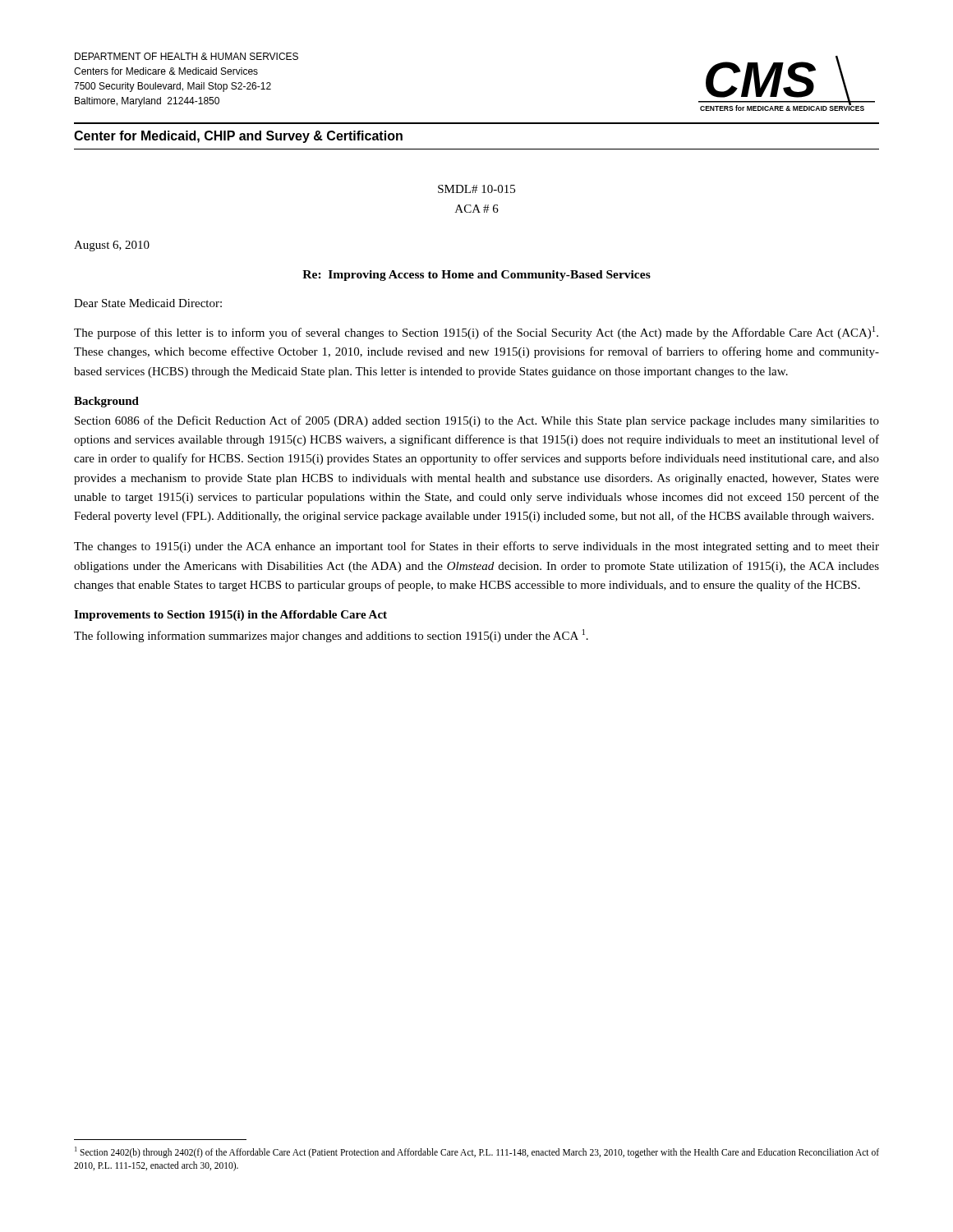Click the section header that begins "Improvements to Section"
Image resolution: width=953 pixels, height=1232 pixels.
click(230, 614)
